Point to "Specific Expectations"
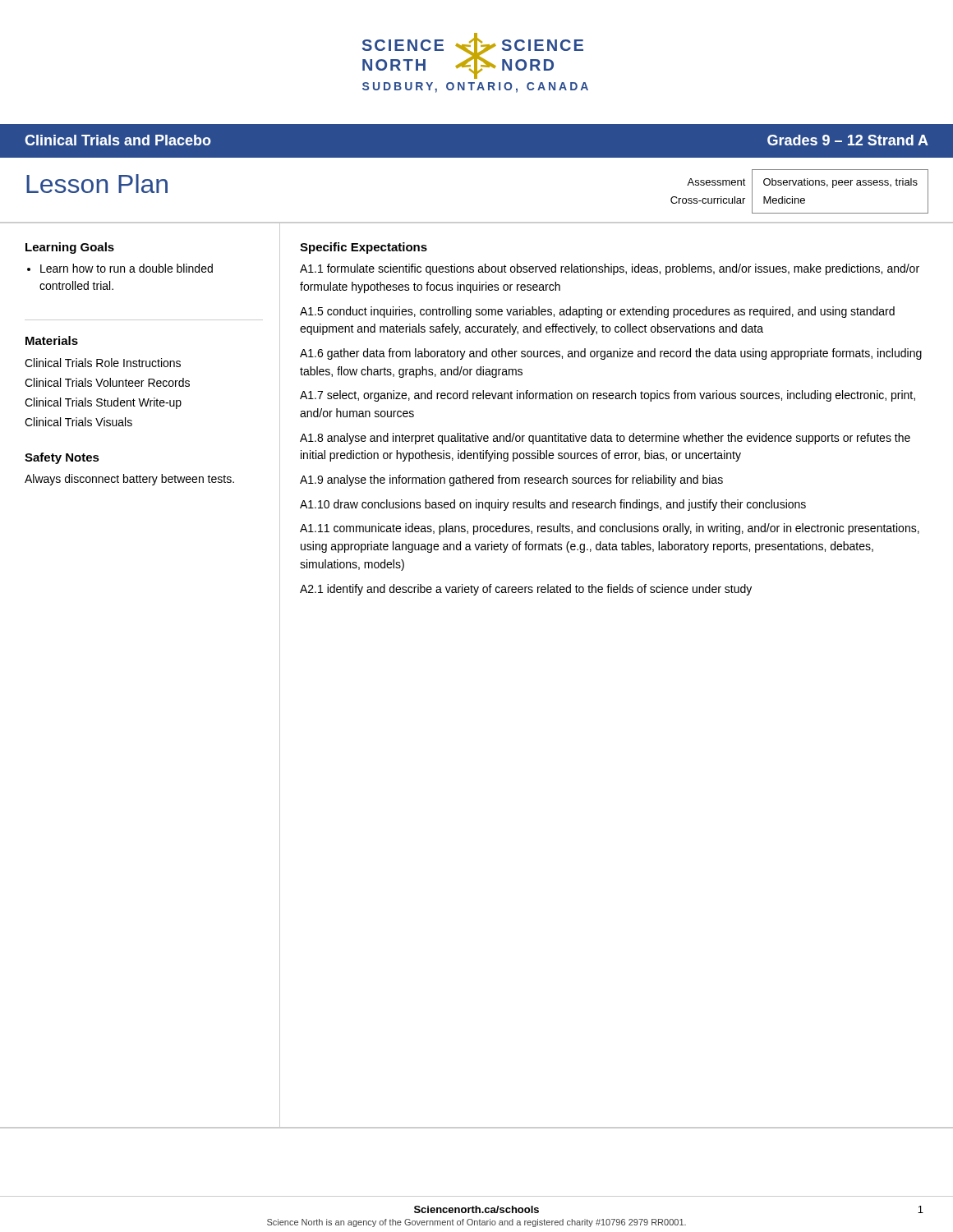The image size is (953, 1232). [x=364, y=247]
